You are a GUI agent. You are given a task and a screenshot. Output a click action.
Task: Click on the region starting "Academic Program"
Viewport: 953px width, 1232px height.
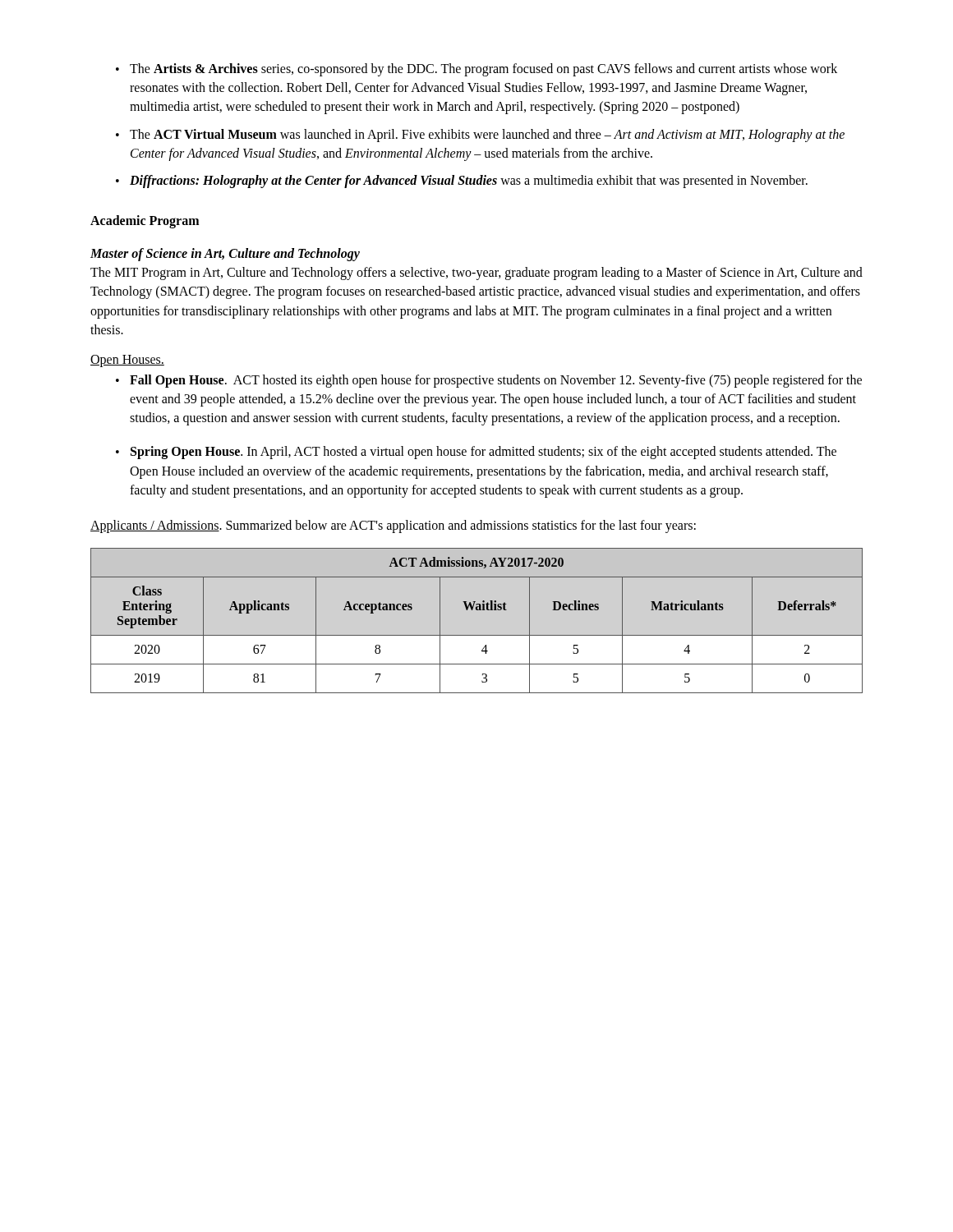(x=145, y=221)
